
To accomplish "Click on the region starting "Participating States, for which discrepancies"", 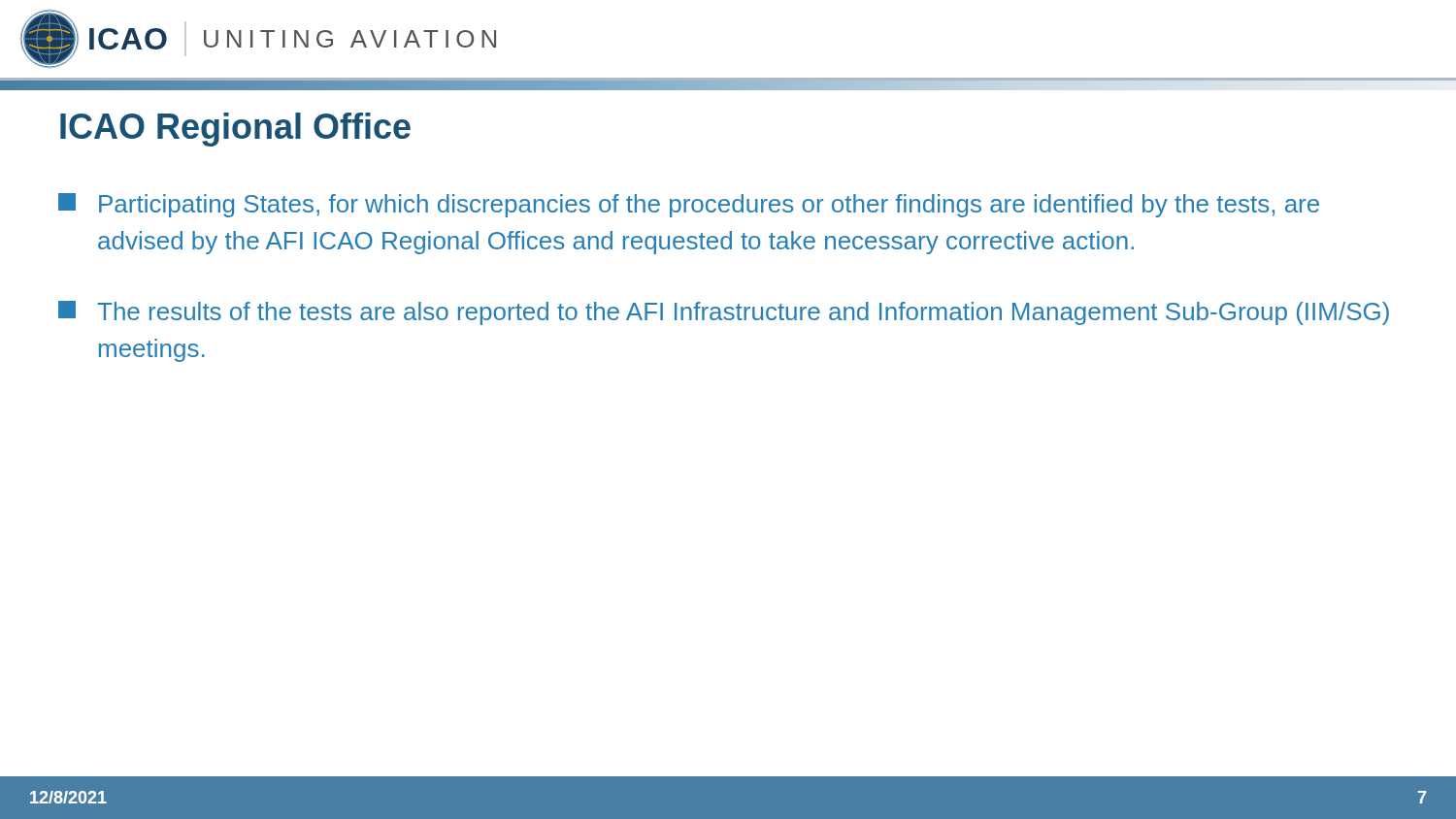I will click(728, 223).
